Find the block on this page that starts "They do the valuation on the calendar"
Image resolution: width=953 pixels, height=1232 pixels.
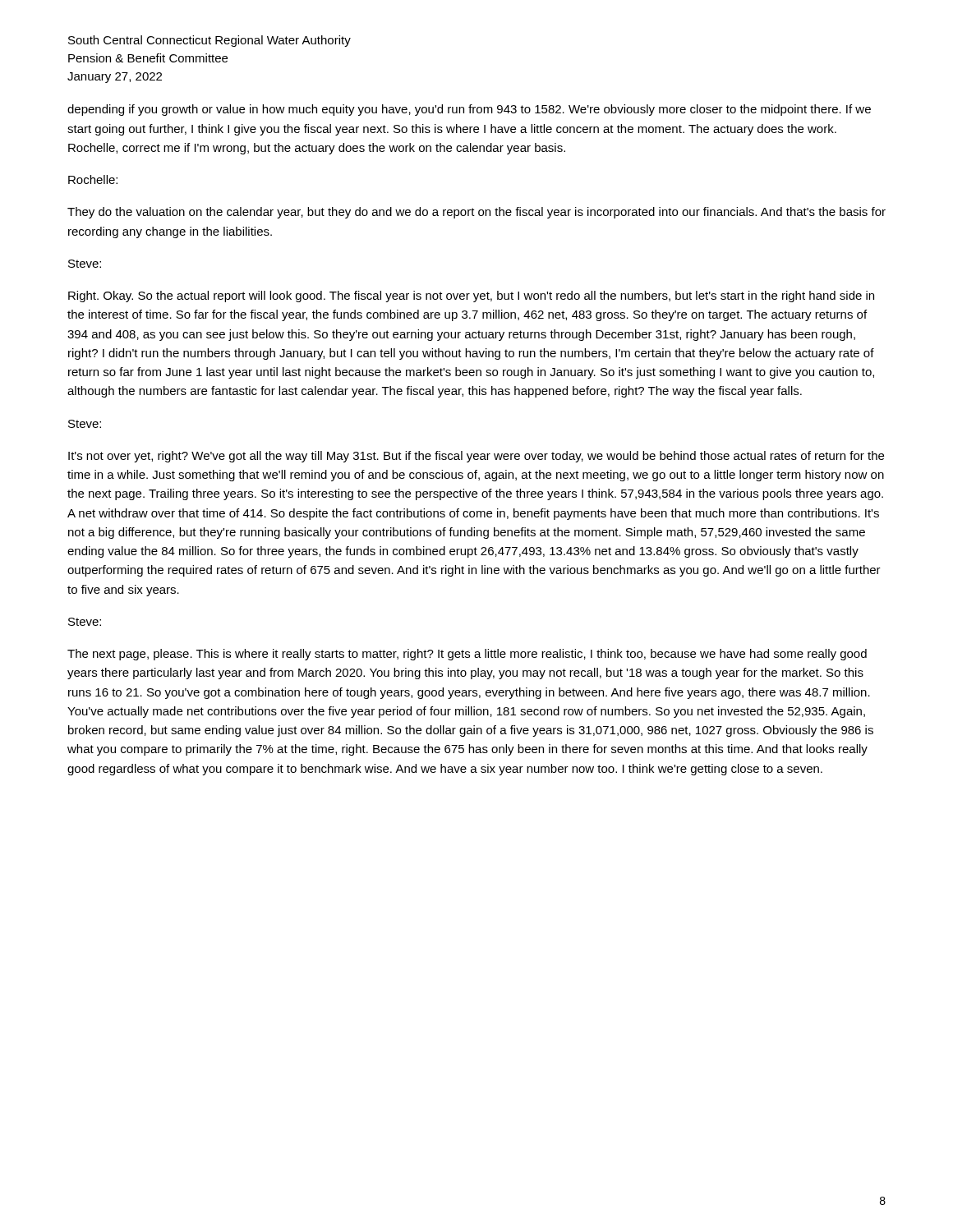pos(476,221)
